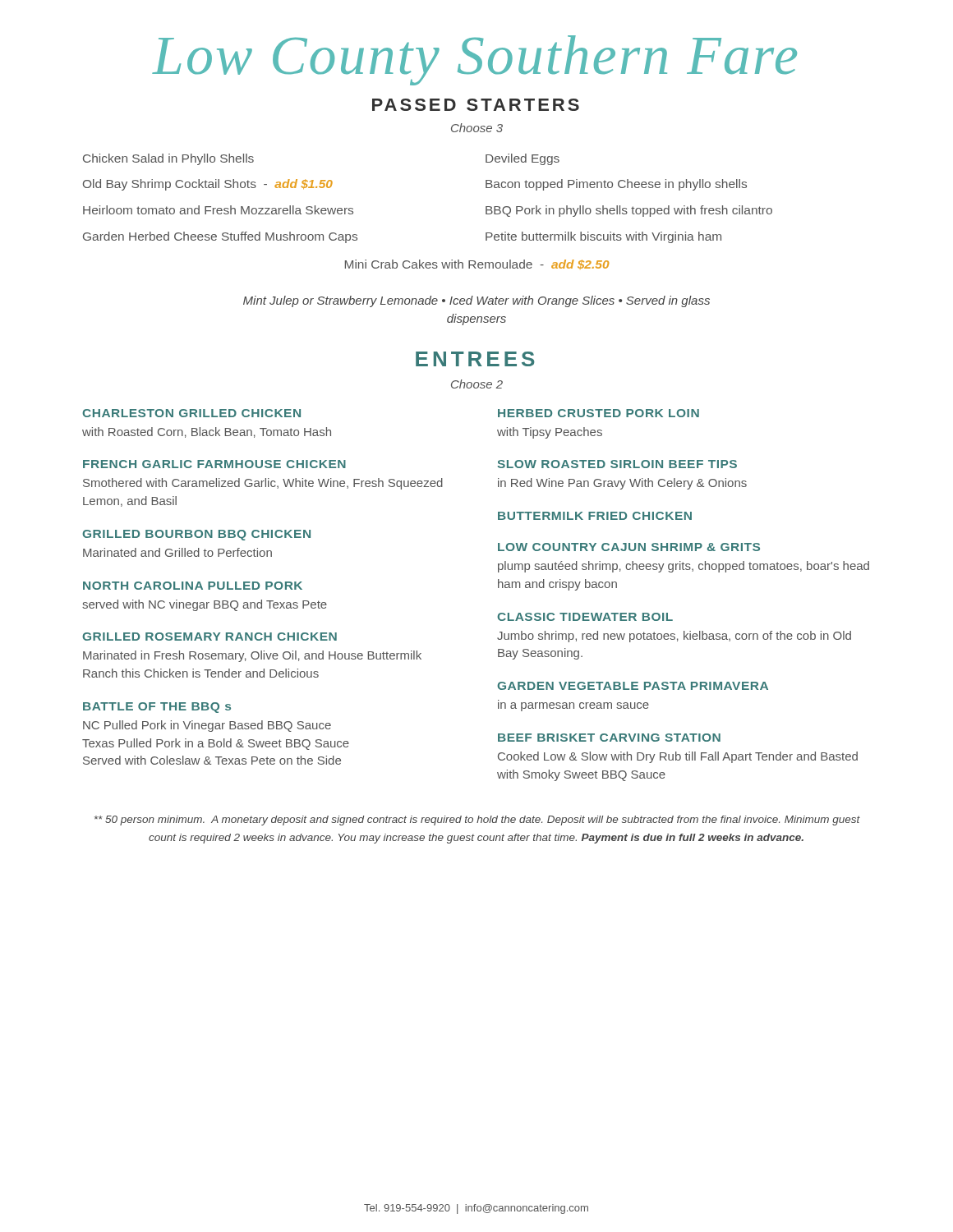Screen dimensions: 1232x953
Task: Click on the region starting "BUTTERMILK FRIED CHICKEN"
Action: tap(684, 516)
